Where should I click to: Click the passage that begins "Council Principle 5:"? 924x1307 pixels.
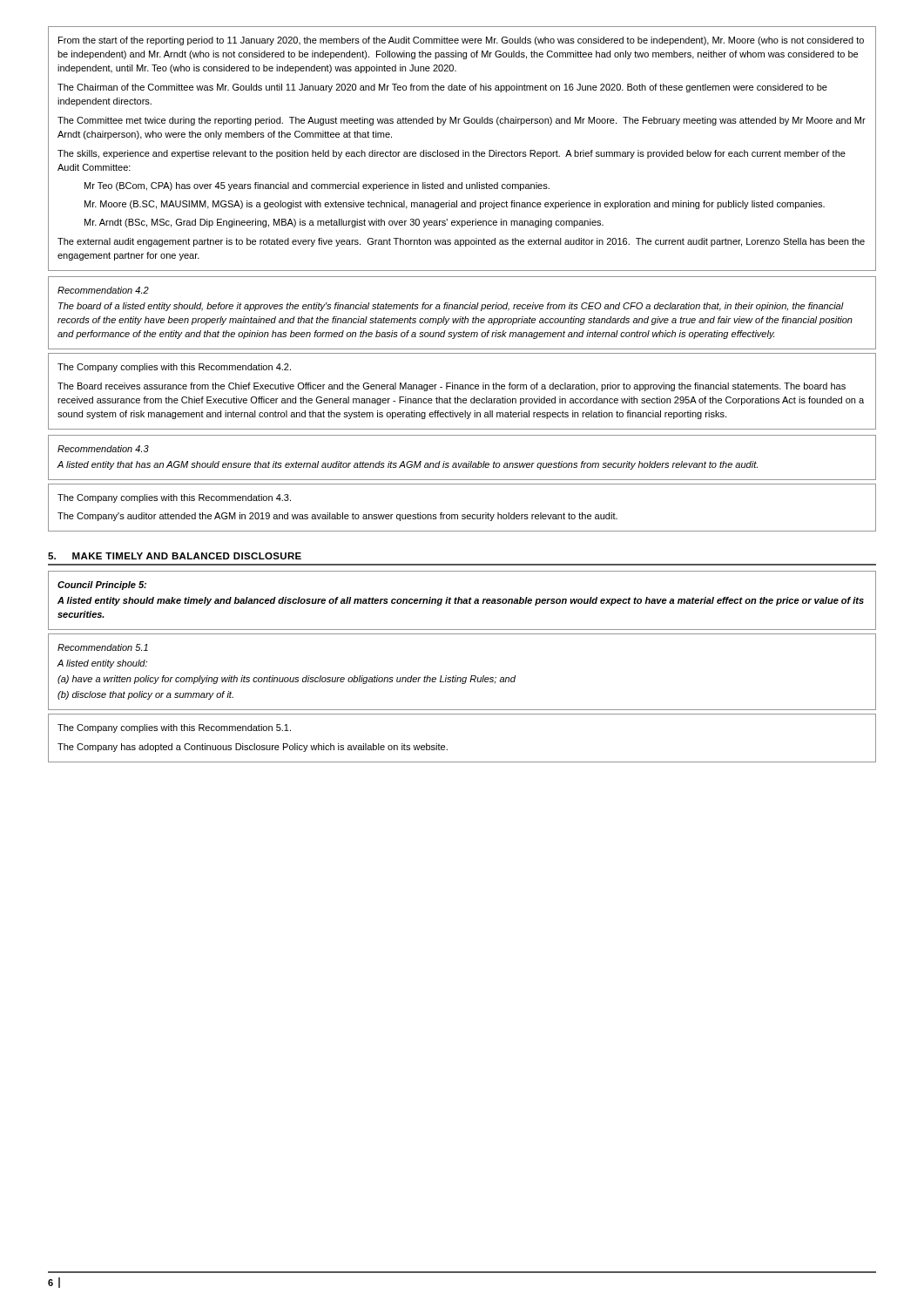[462, 601]
